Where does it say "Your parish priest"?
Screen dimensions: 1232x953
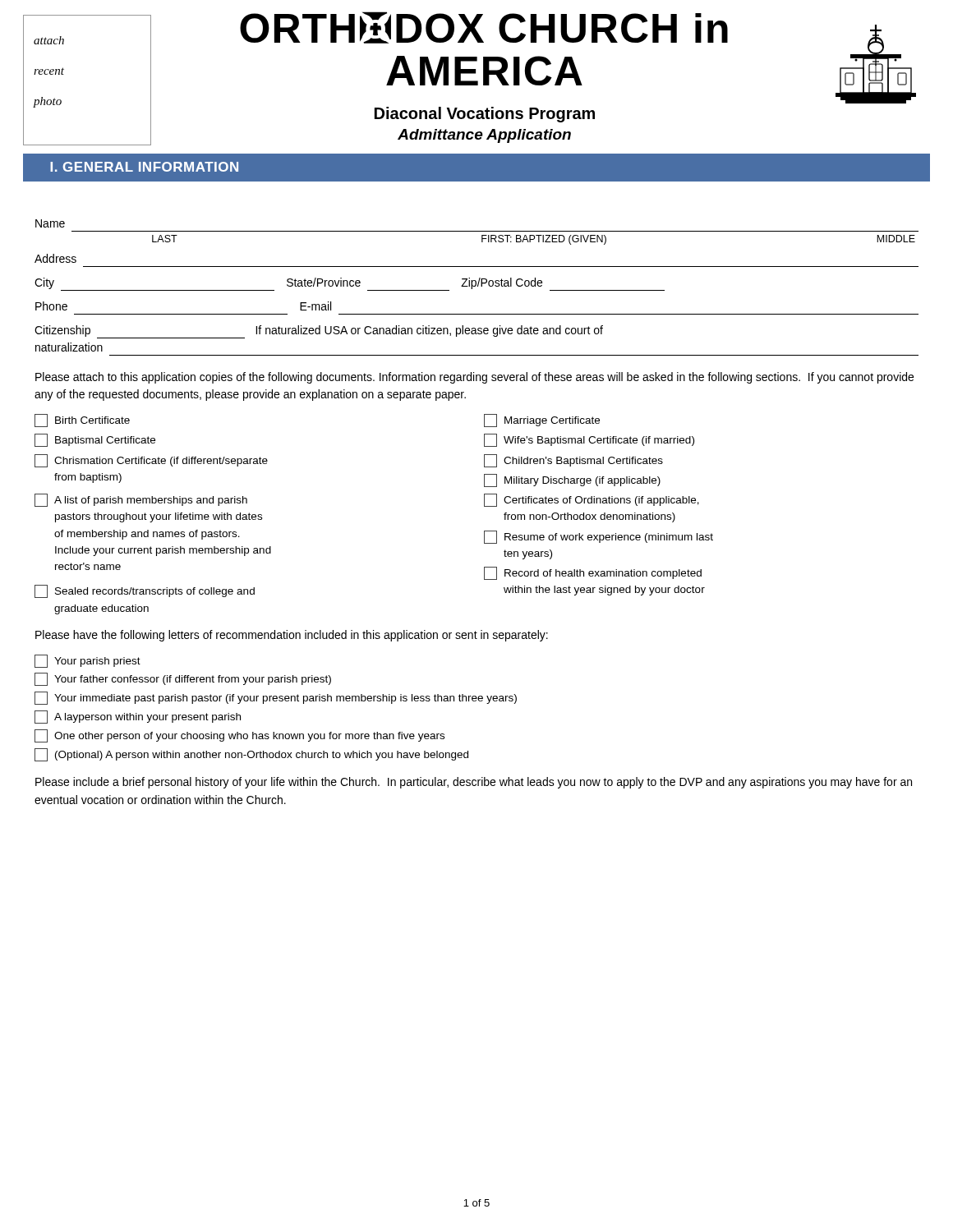(x=87, y=661)
